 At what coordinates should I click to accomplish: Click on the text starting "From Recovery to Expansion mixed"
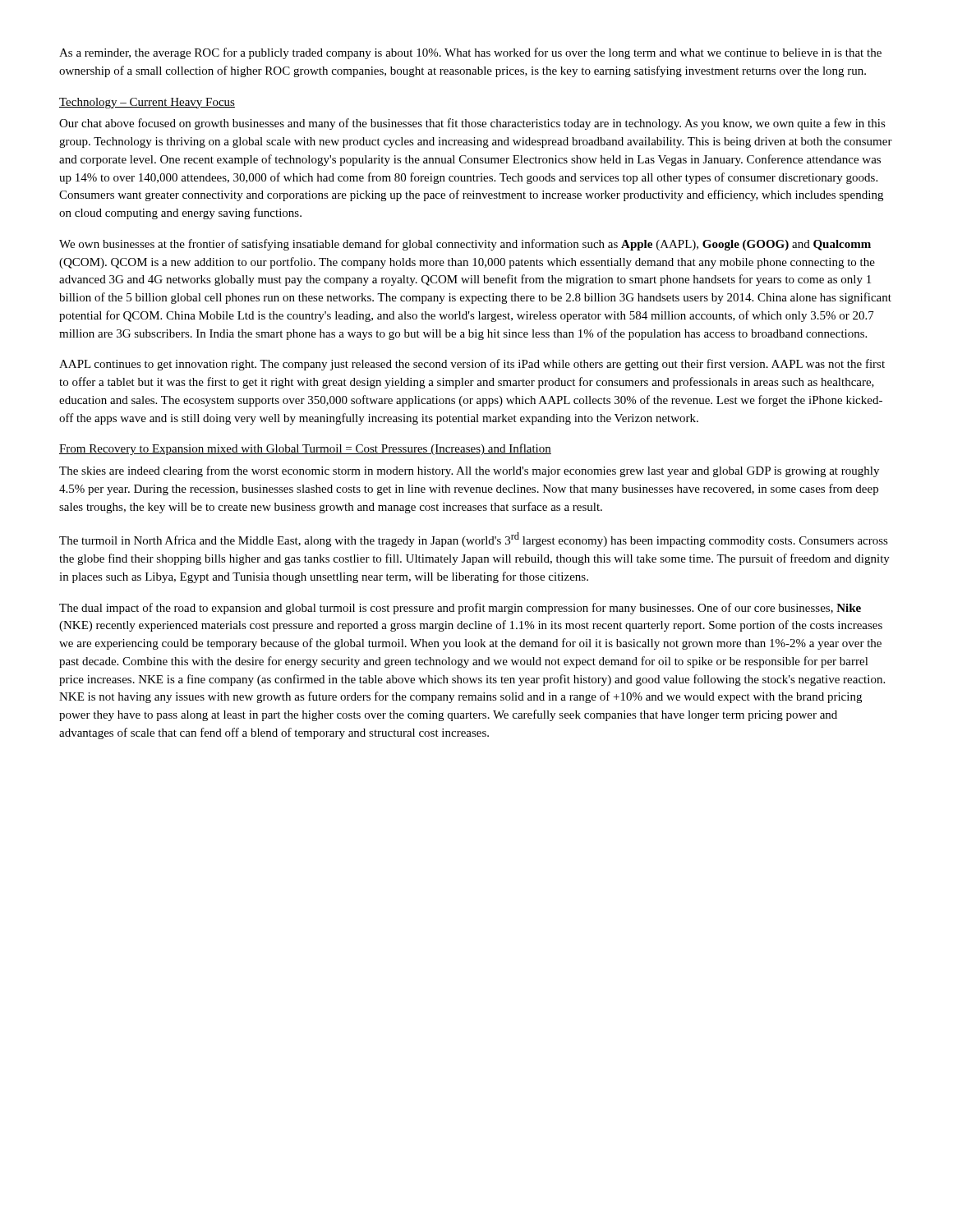305,449
